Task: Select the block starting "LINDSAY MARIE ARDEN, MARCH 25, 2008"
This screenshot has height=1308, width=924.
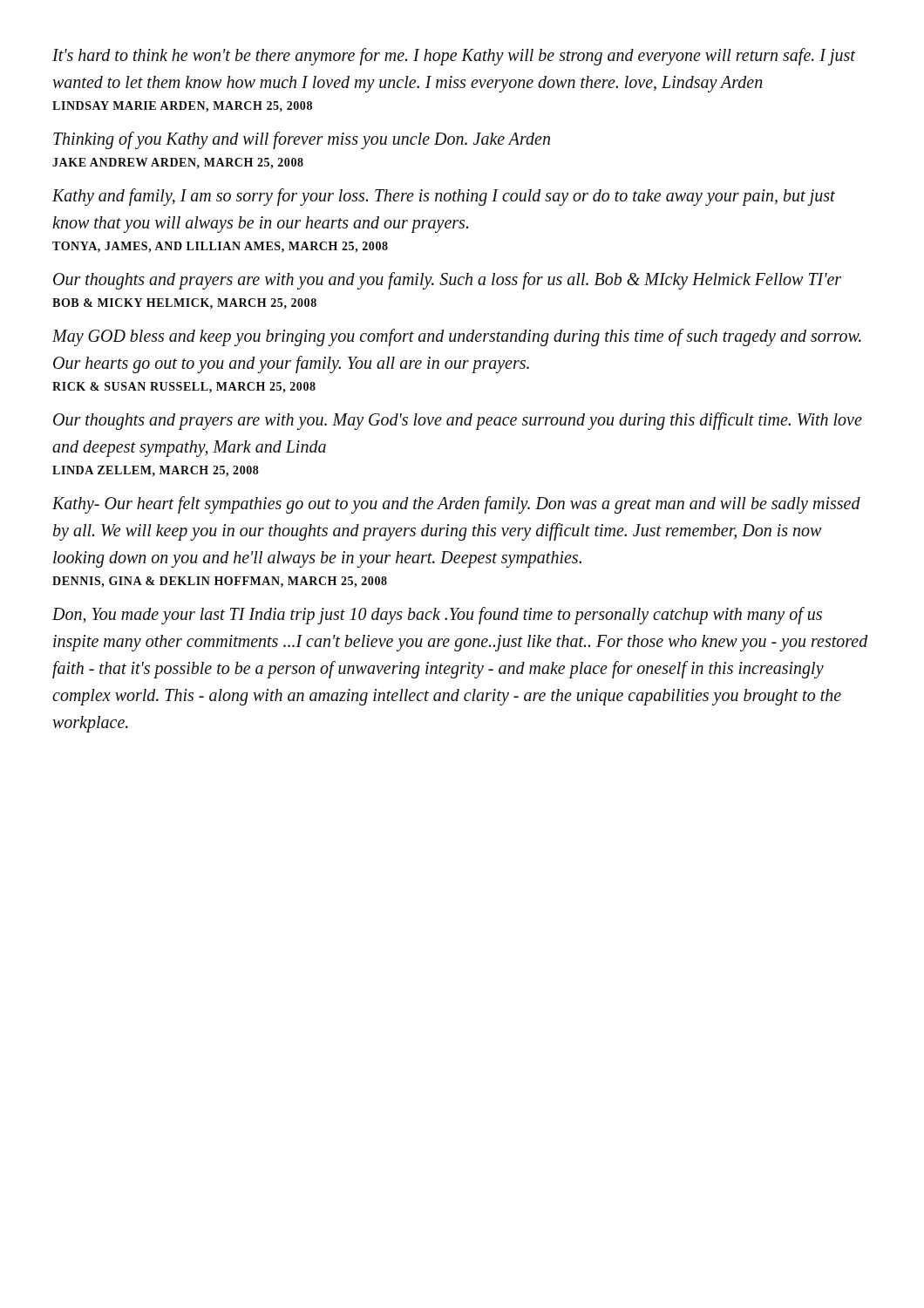Action: tap(183, 106)
